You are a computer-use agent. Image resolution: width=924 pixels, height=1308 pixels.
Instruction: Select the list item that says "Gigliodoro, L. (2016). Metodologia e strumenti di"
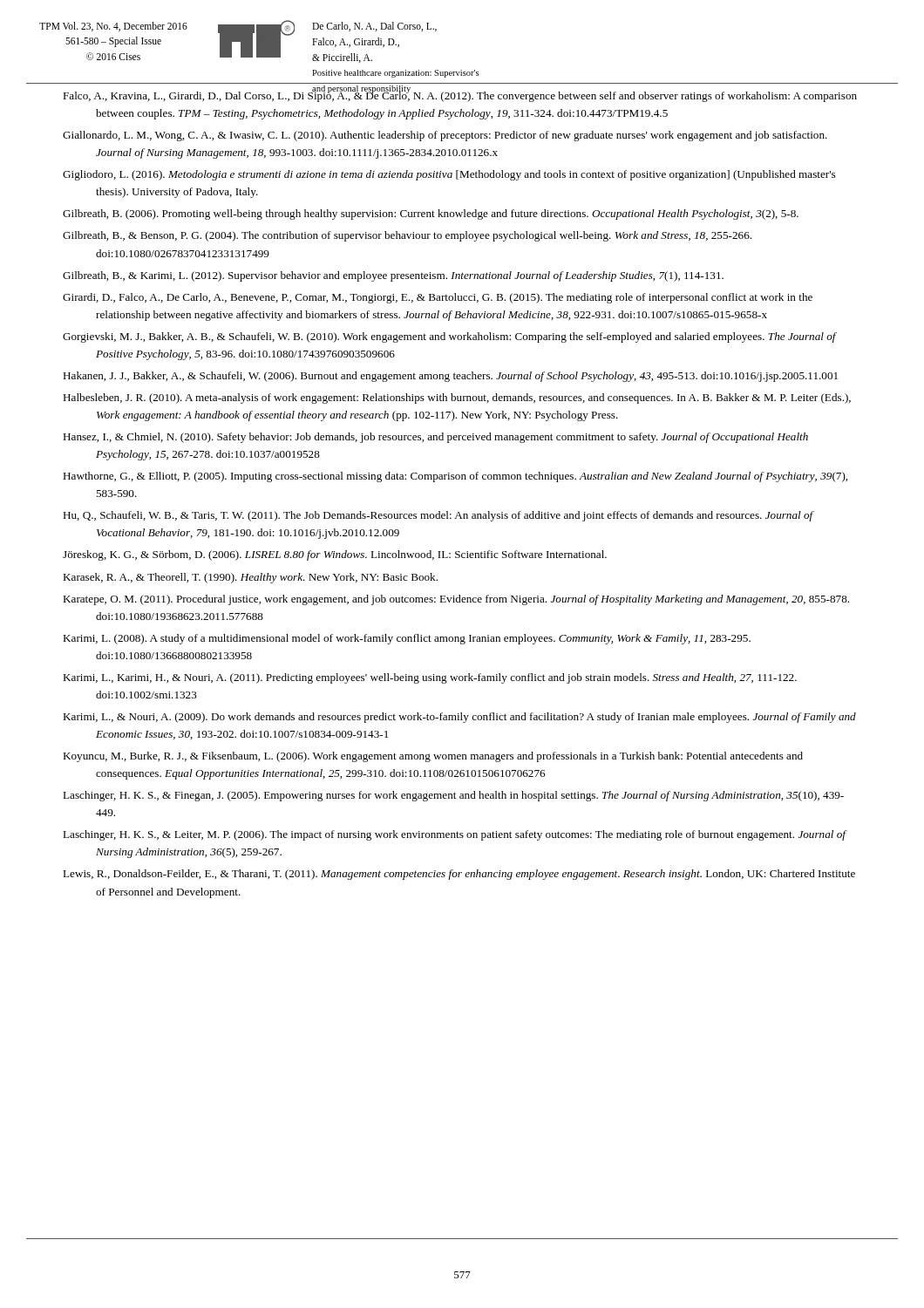[x=449, y=183]
